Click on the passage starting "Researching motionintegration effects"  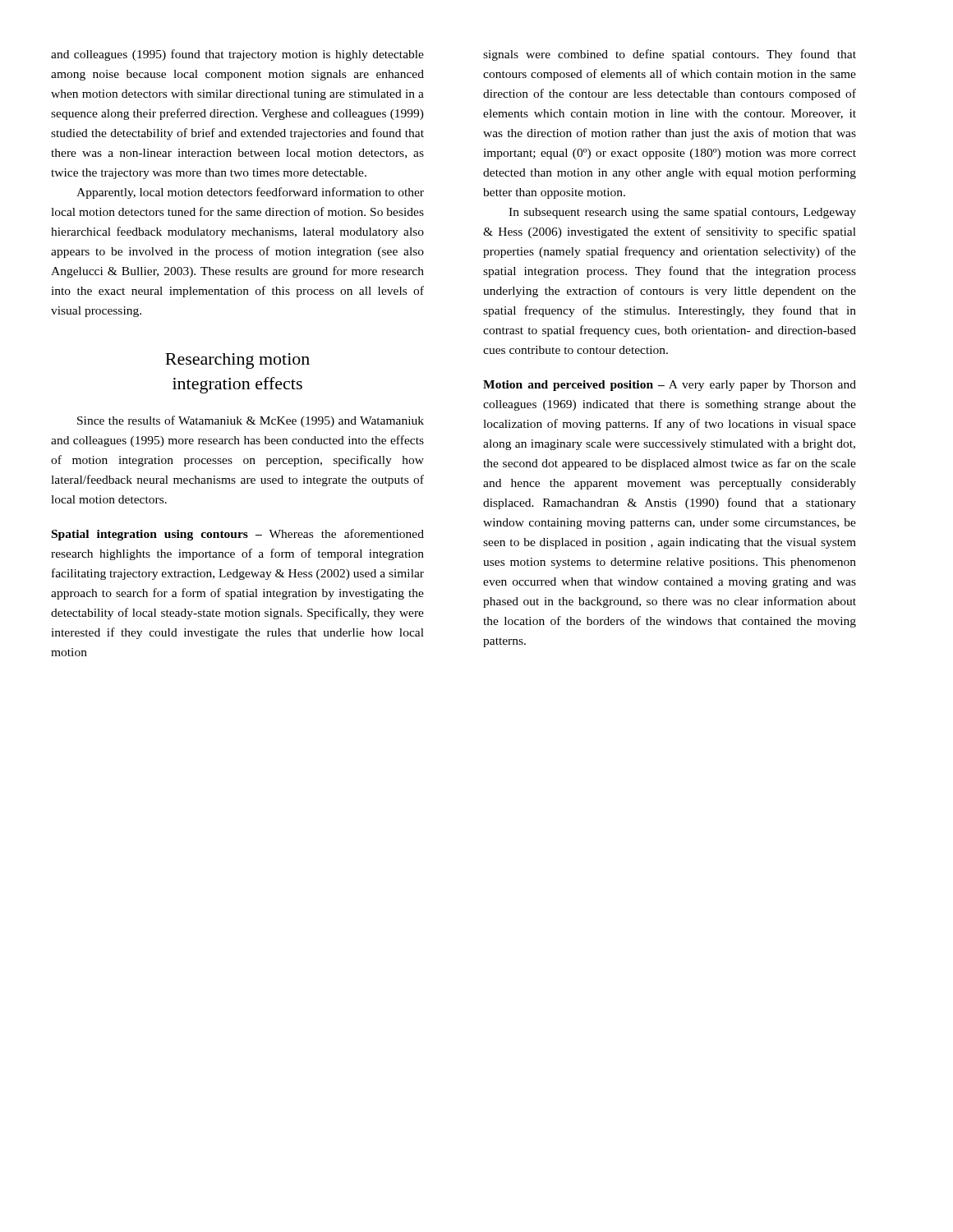pyautogui.click(x=237, y=371)
